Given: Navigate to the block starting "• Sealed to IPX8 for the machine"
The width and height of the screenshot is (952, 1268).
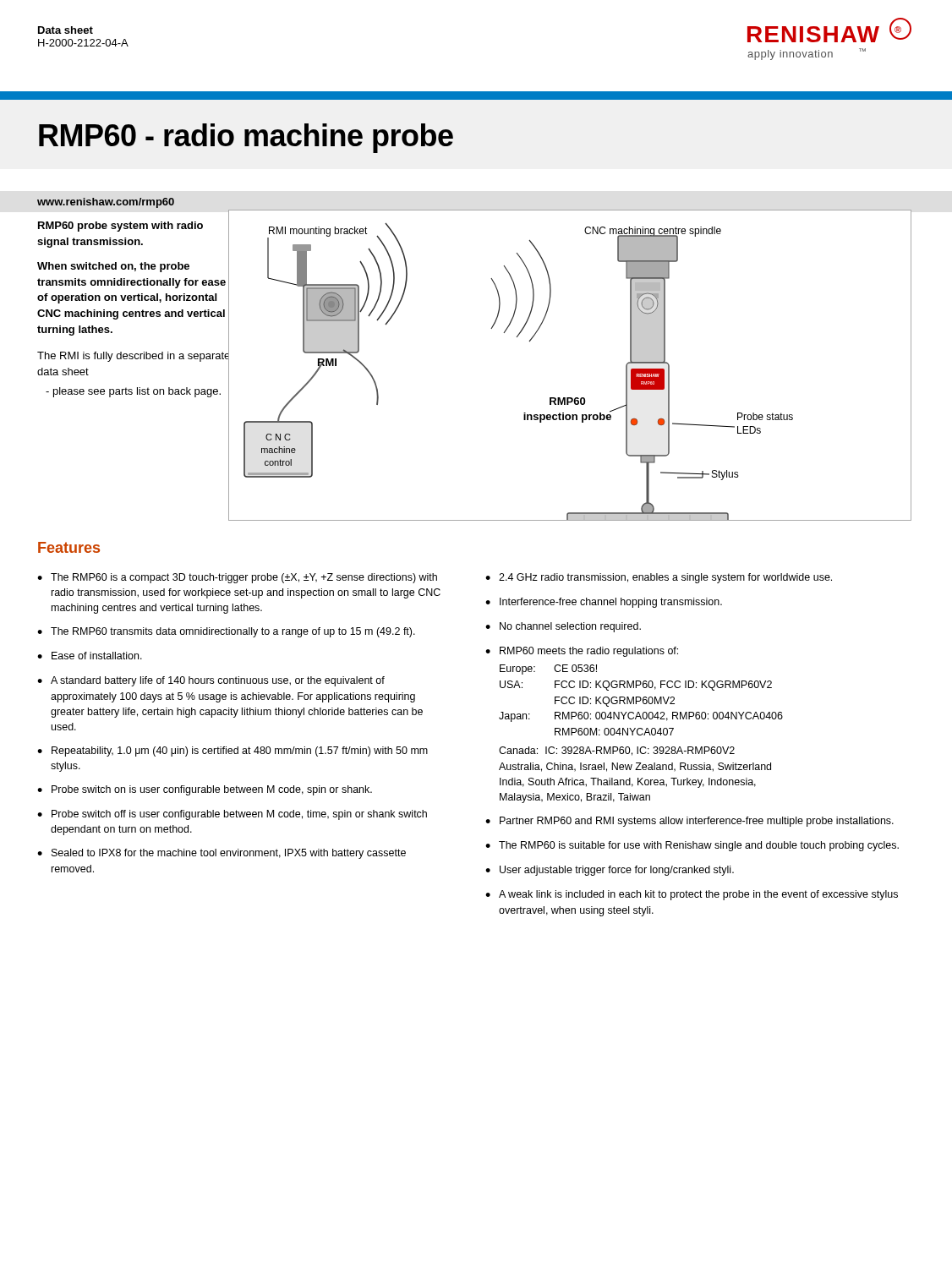Looking at the screenshot, I should (x=244, y=861).
